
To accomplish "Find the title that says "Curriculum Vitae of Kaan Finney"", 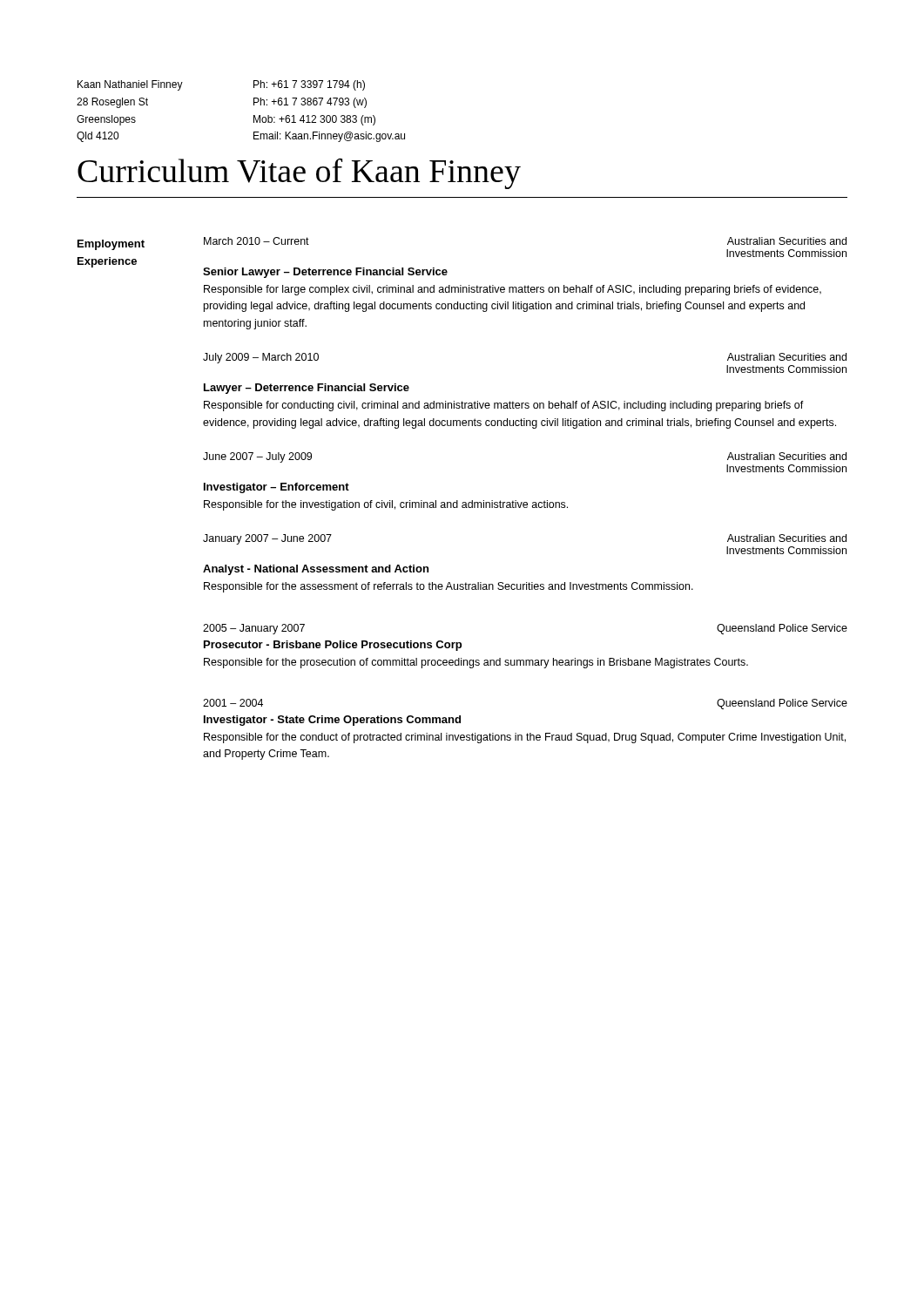I will (299, 171).
